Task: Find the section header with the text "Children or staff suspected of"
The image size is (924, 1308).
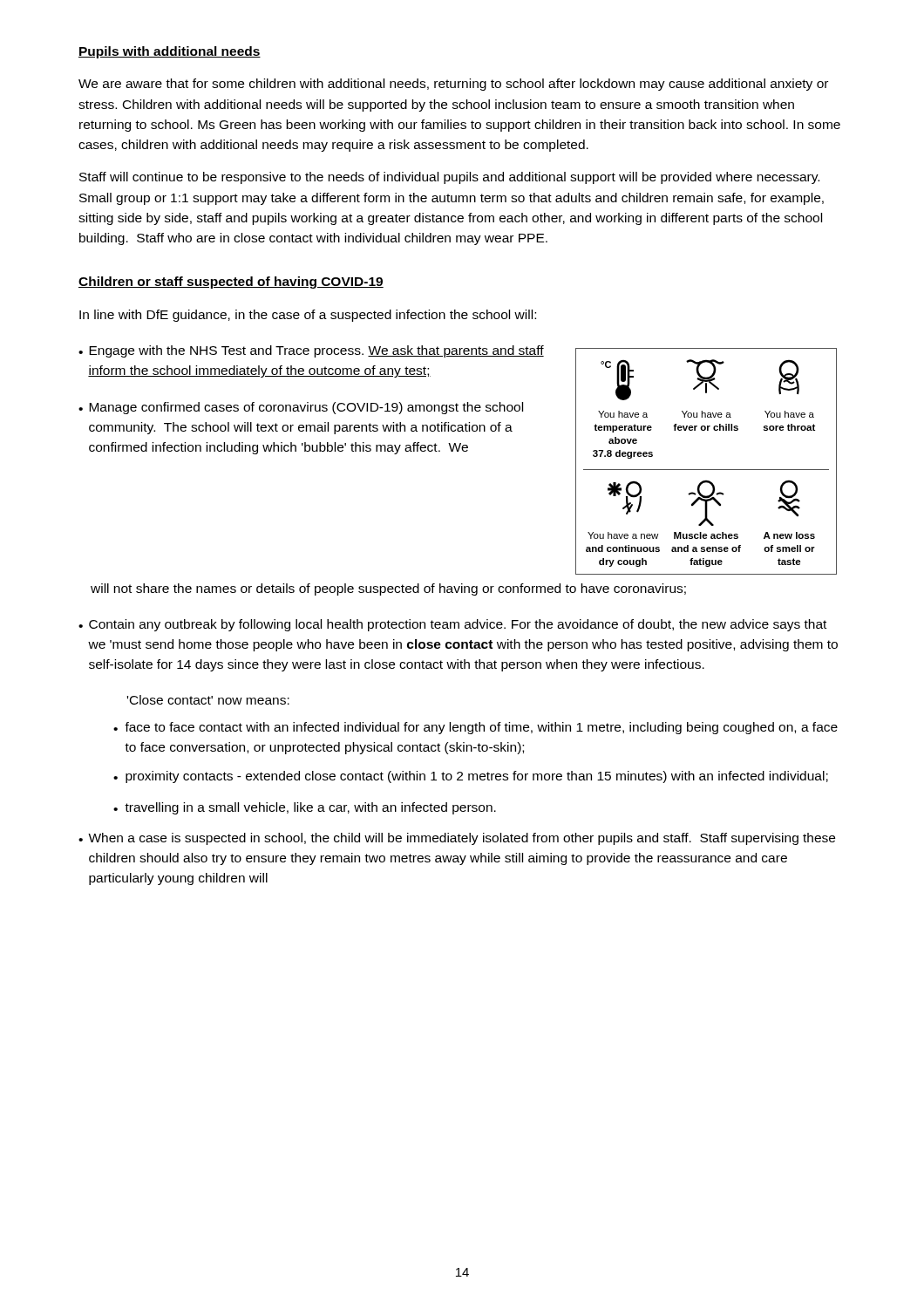Action: click(x=231, y=282)
